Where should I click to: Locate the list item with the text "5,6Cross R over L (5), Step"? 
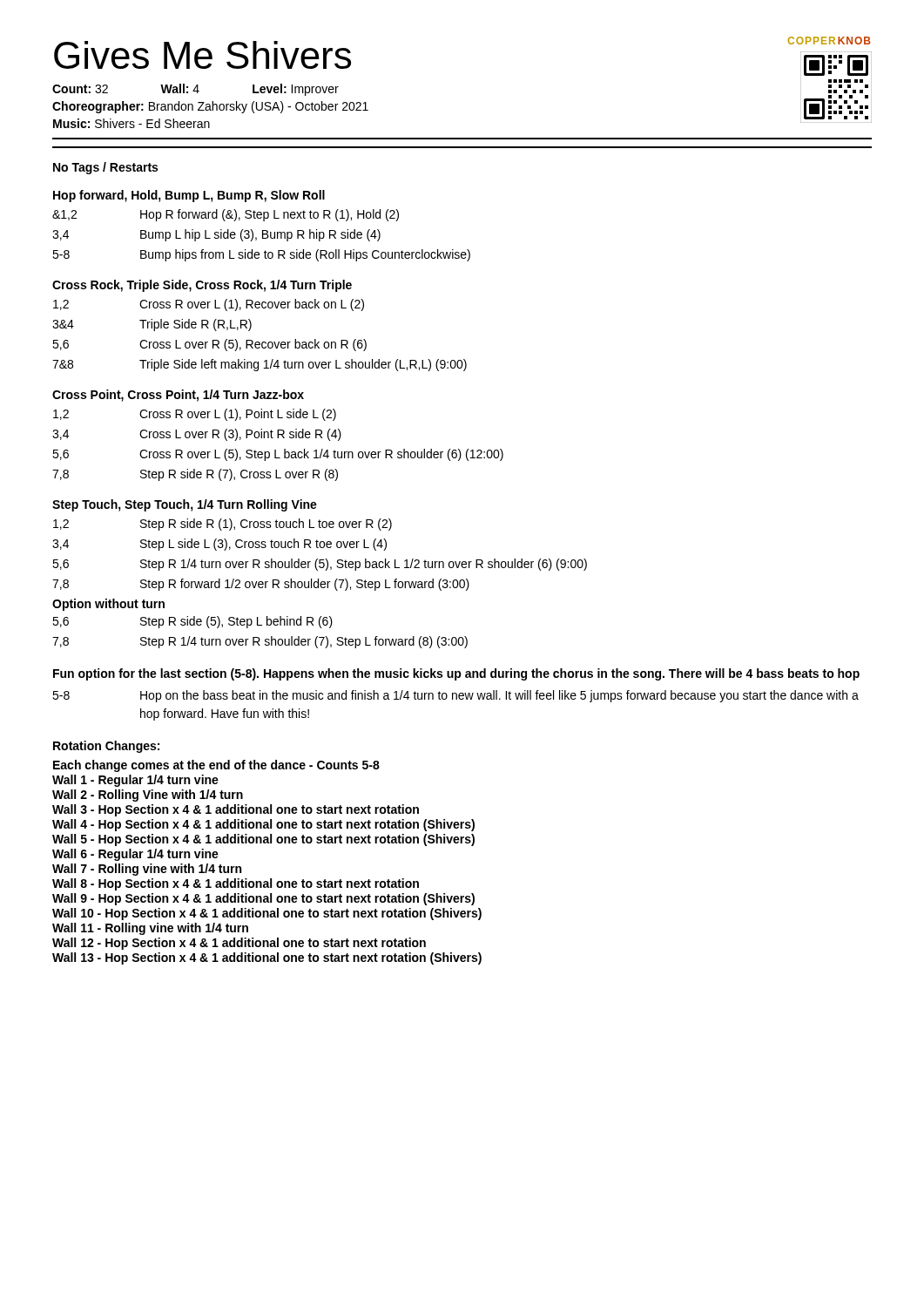click(x=462, y=455)
